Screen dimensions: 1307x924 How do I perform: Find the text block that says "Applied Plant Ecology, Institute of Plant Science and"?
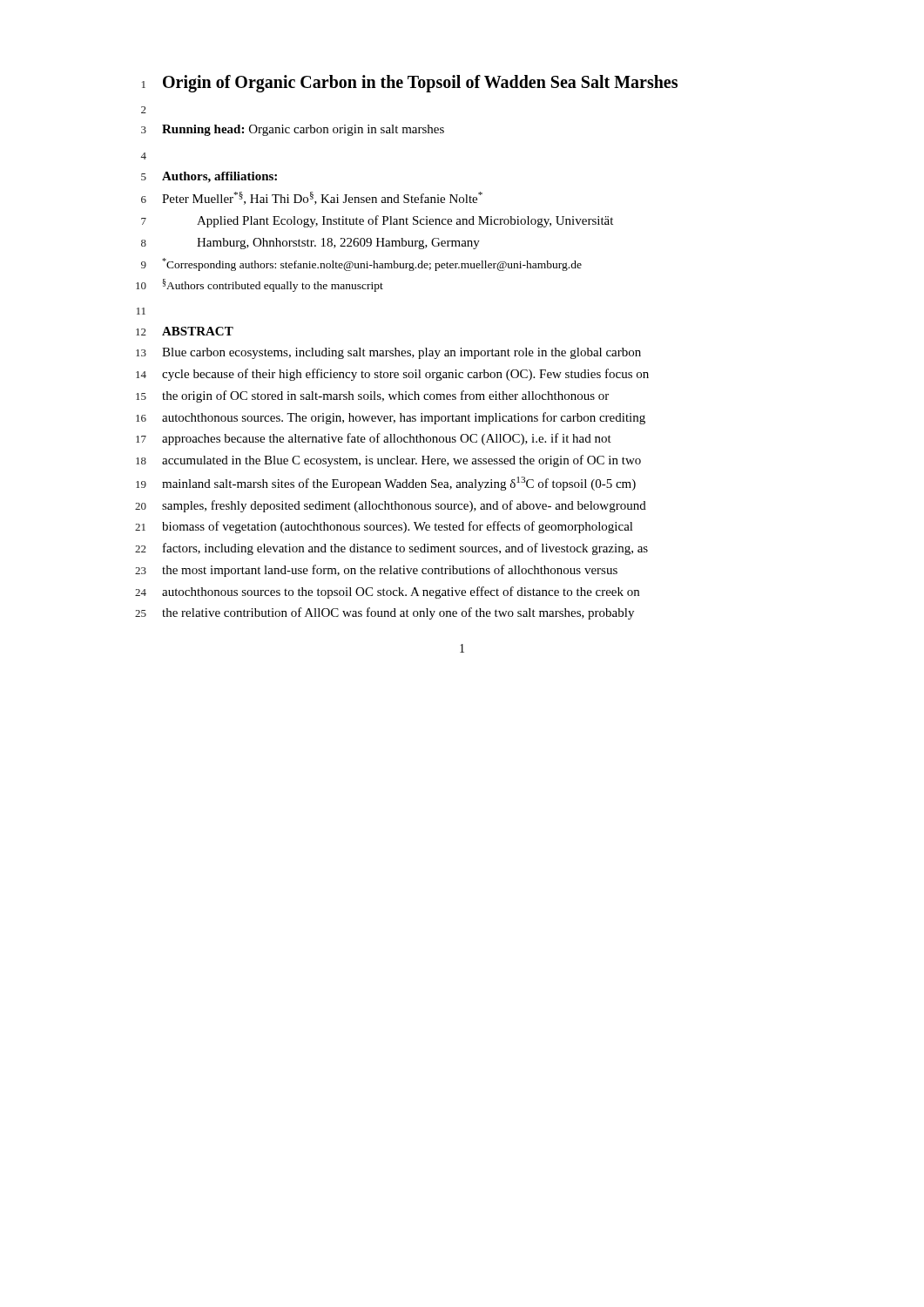click(388, 221)
